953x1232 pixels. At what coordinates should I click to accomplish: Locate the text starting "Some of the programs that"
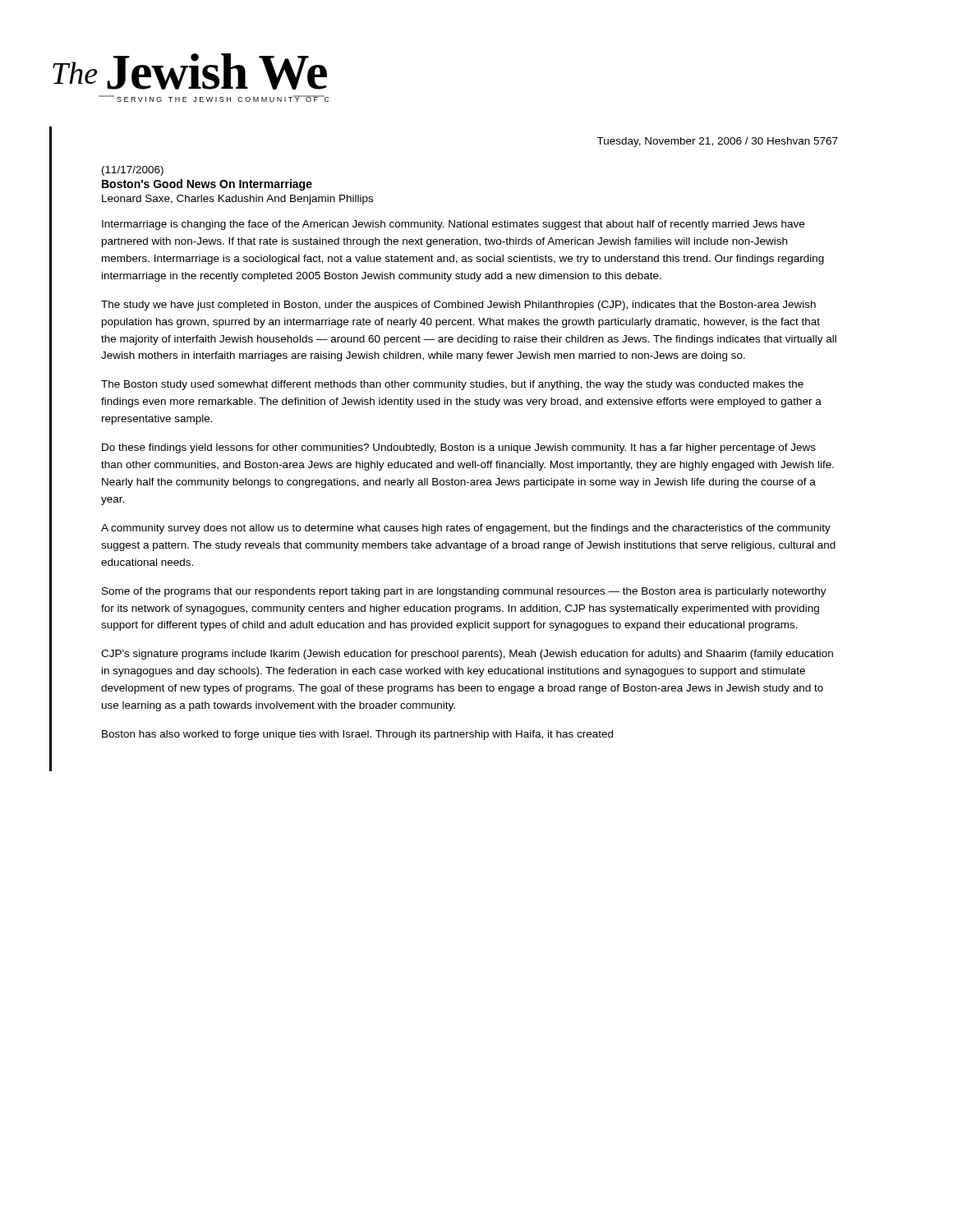(464, 608)
